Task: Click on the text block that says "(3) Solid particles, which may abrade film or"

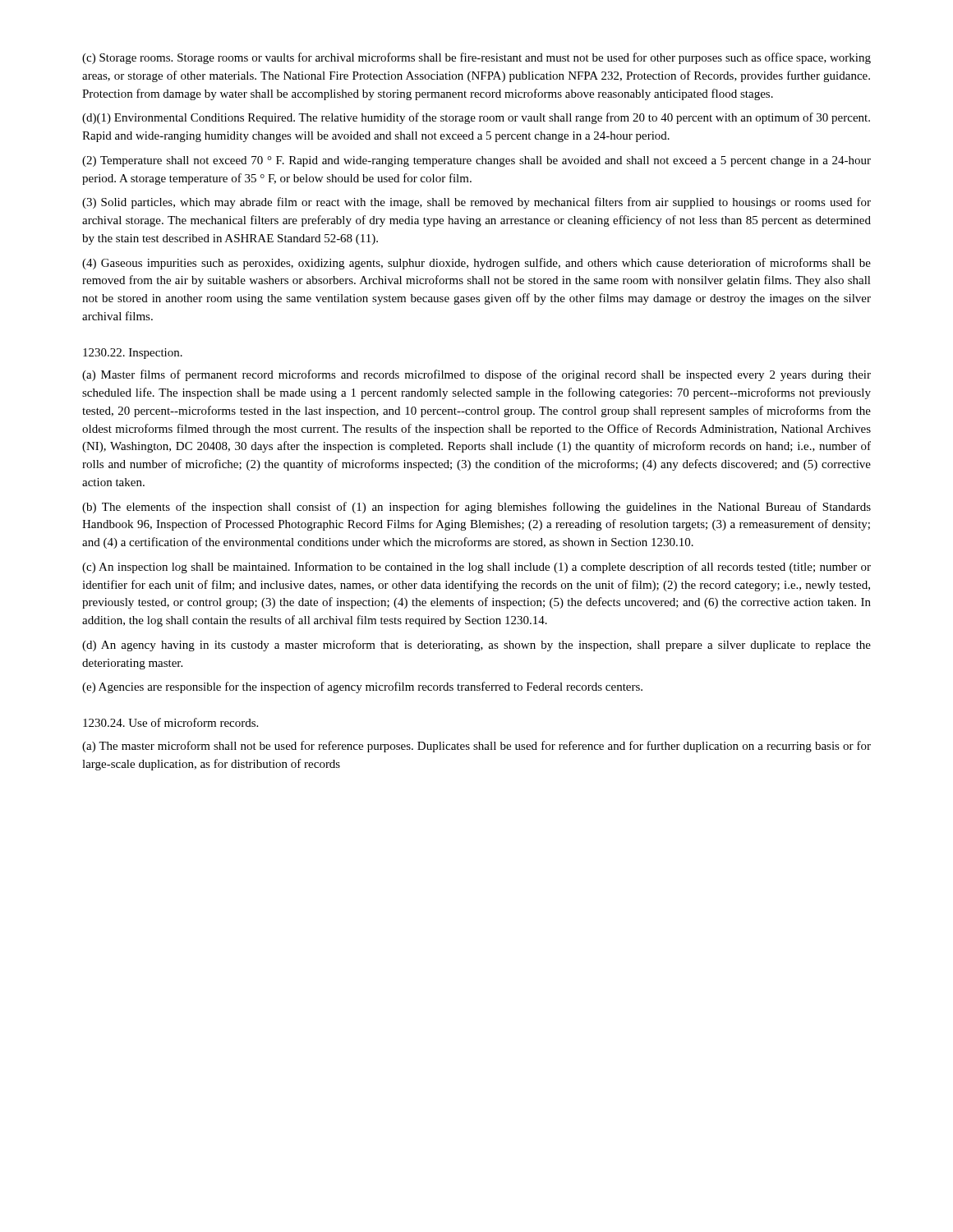Action: coord(476,220)
